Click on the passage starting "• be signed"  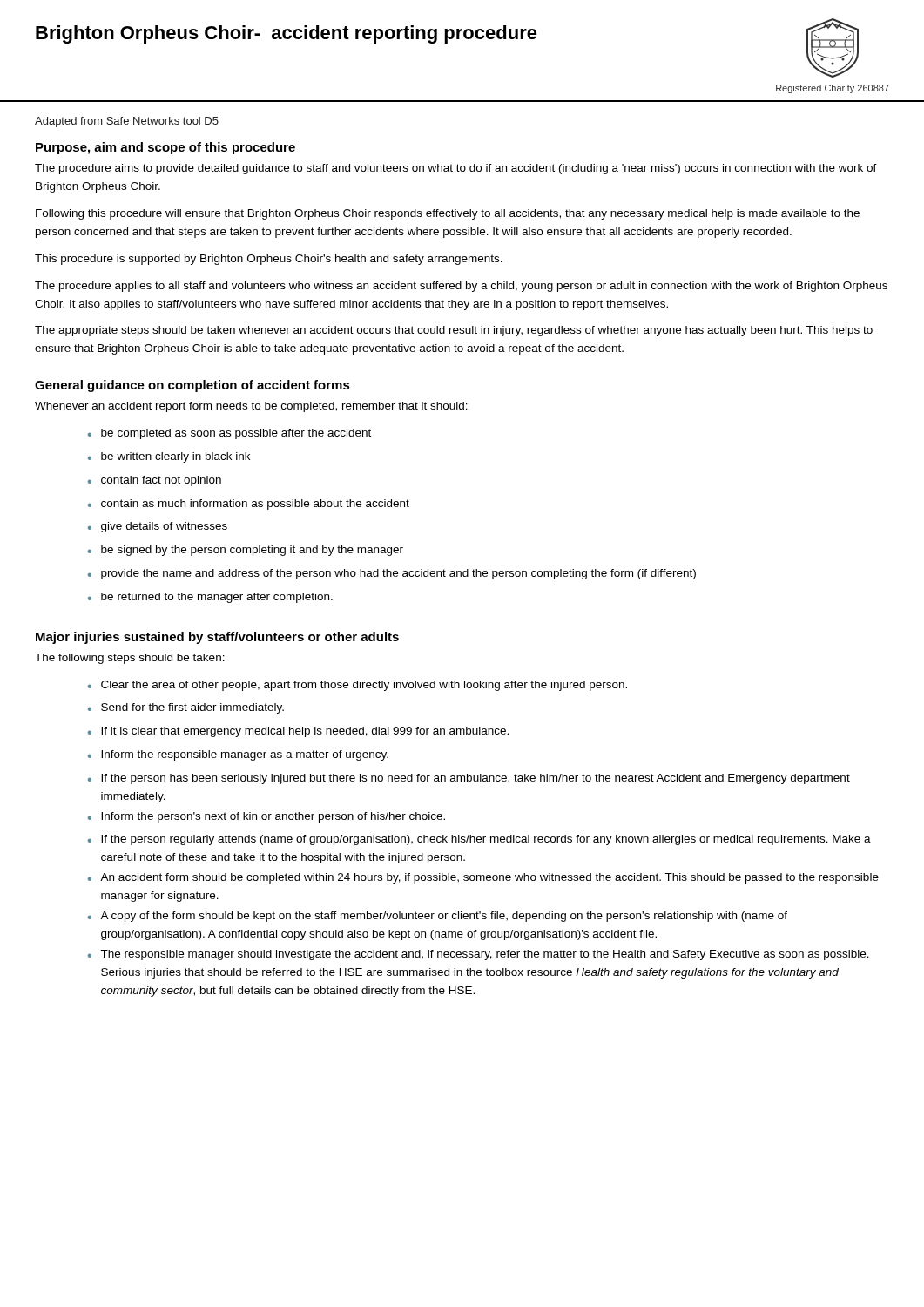point(246,551)
